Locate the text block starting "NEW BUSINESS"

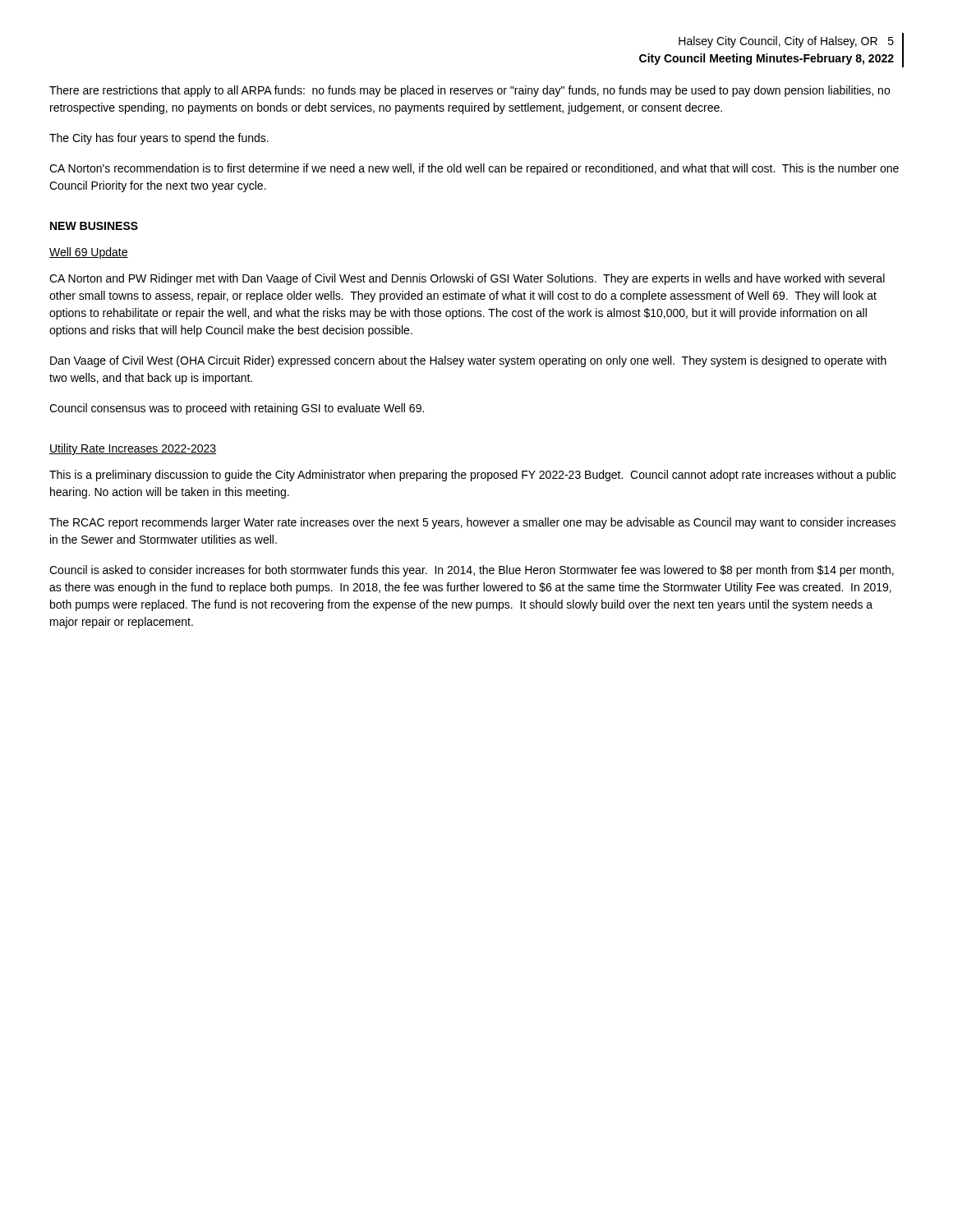coord(94,226)
